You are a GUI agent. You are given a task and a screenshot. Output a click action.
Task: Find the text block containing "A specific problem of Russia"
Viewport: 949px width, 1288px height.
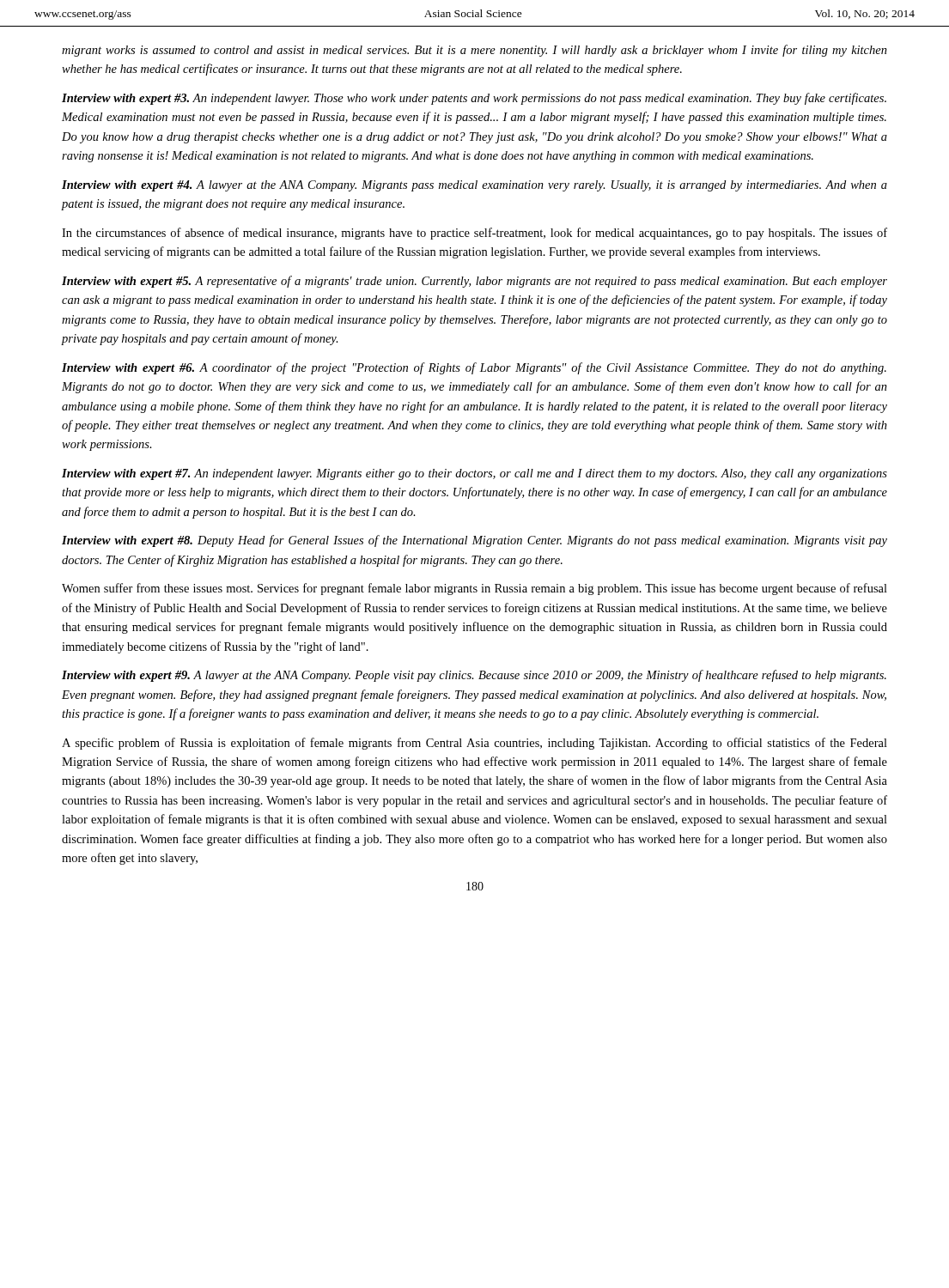[474, 800]
